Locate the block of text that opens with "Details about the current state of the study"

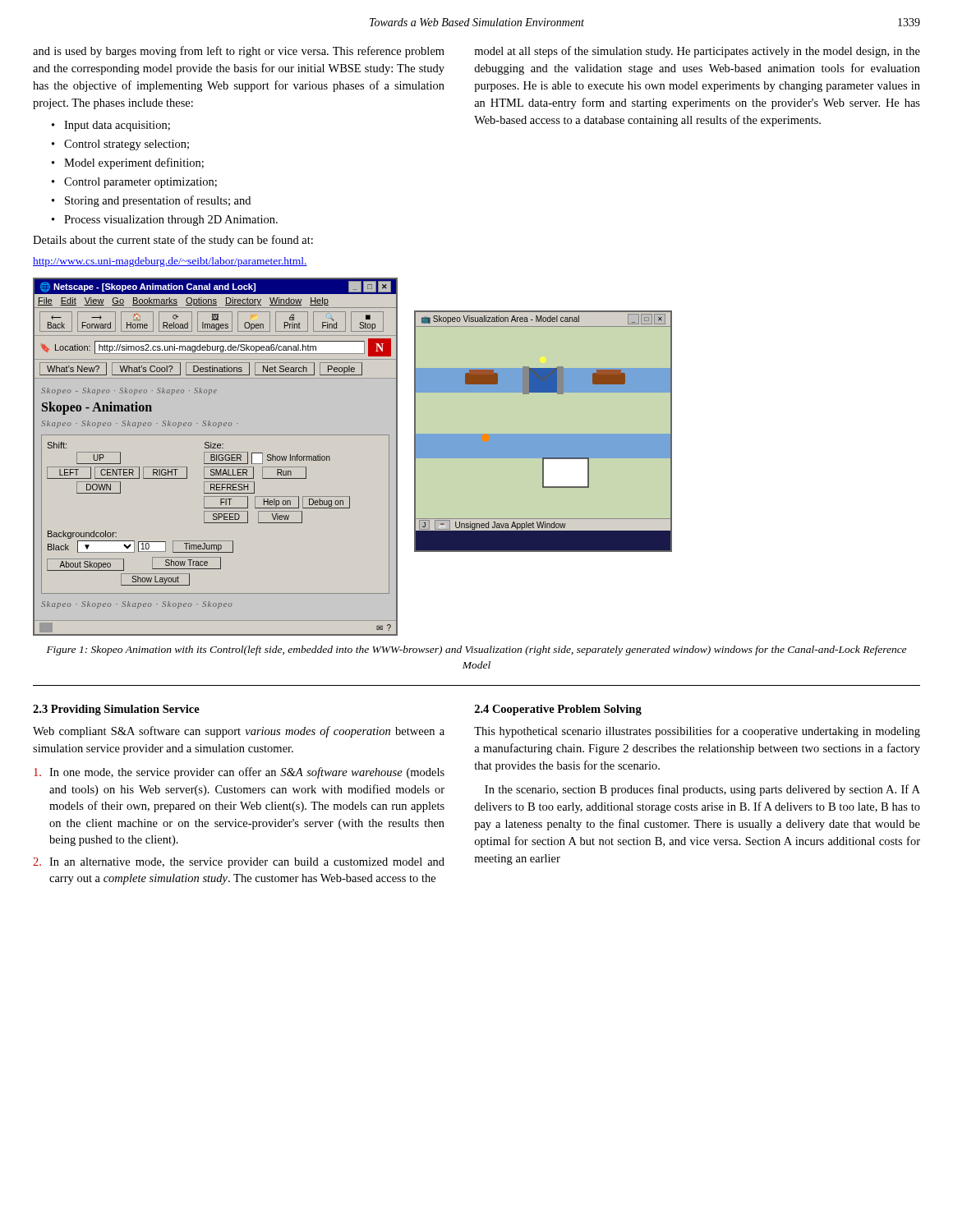click(173, 240)
